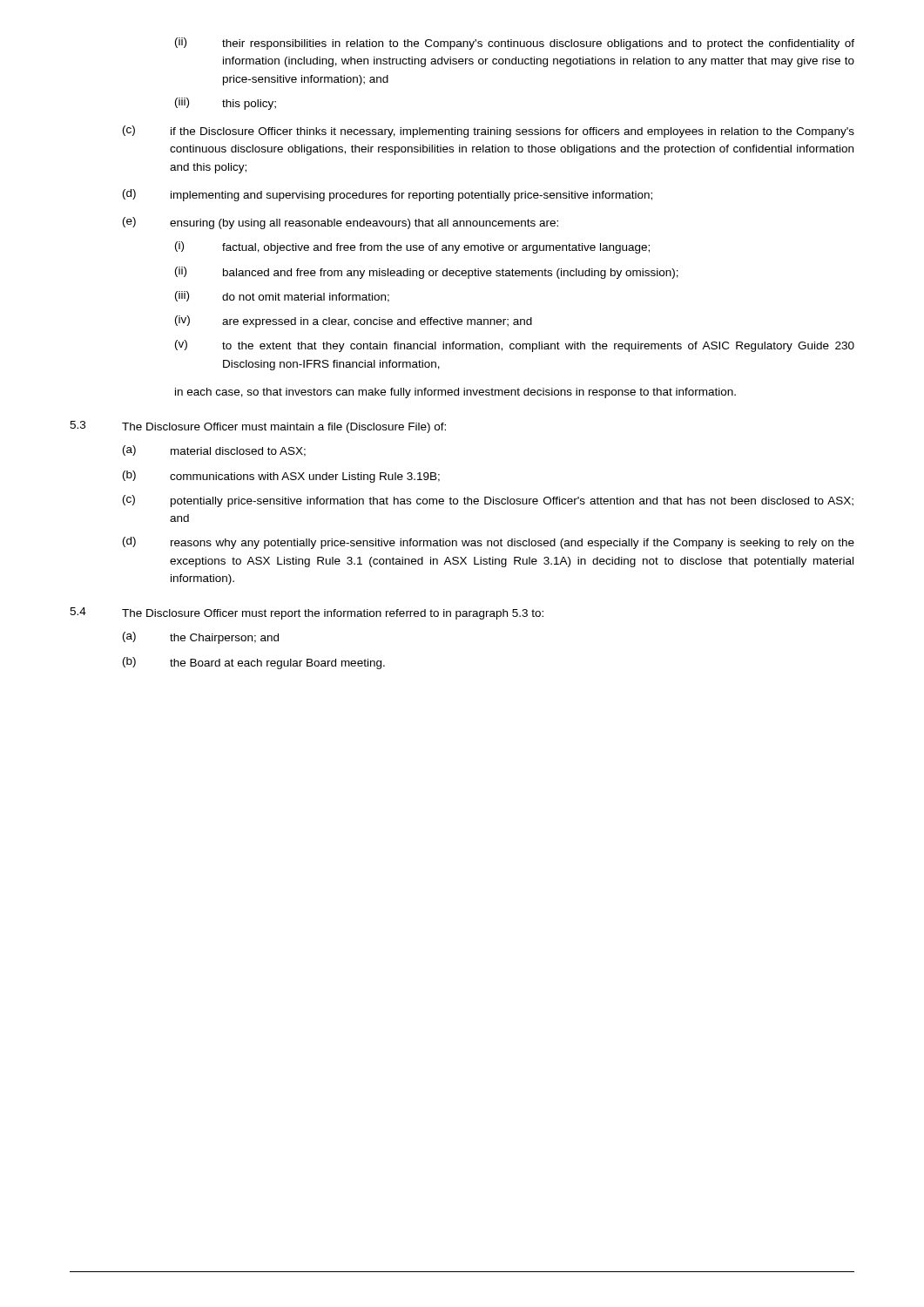Point to the block beginning "(i) factual, objective and free"
Screen dimensions: 1307x924
(514, 248)
